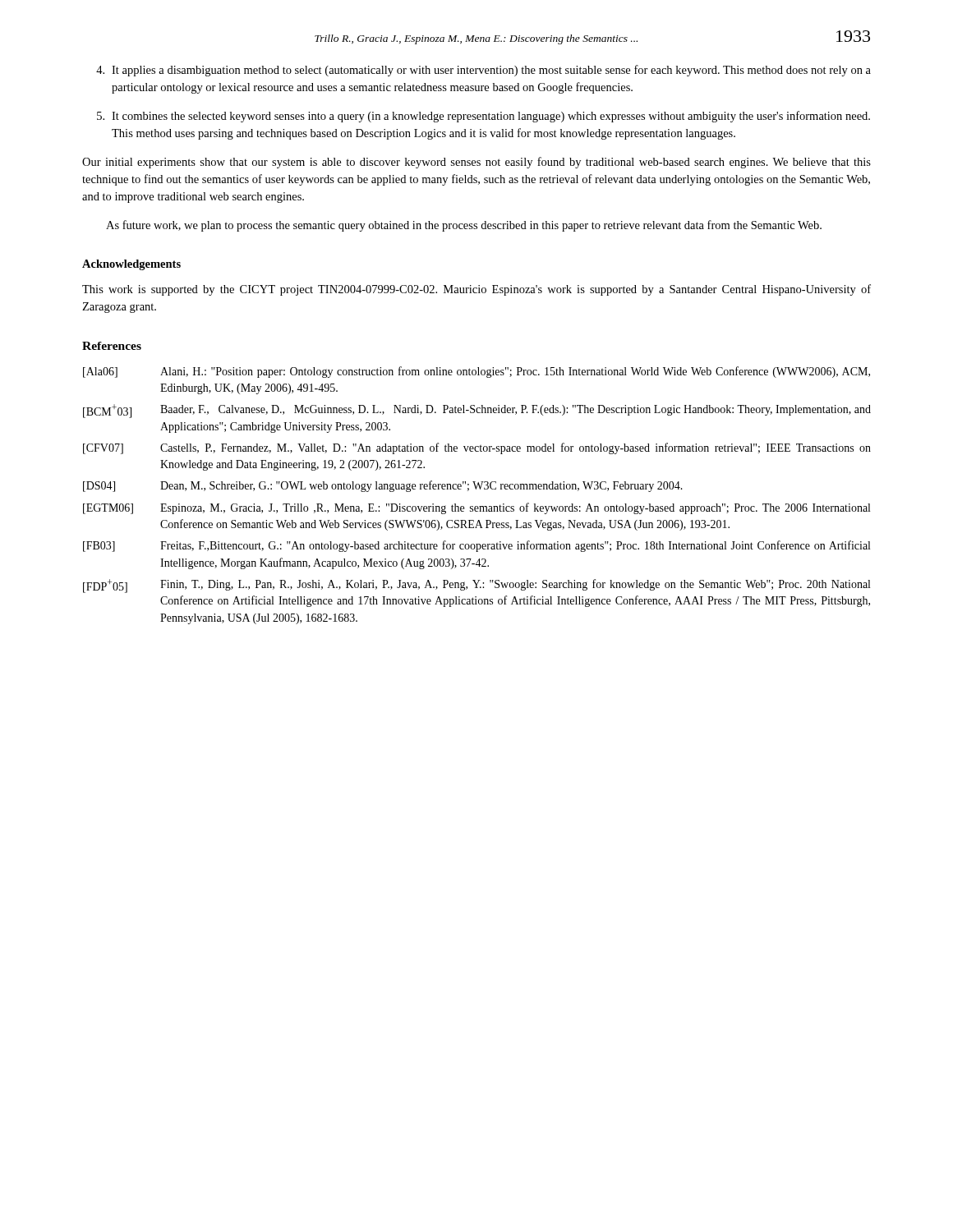Find the text starting "As future work, we plan to process the"
953x1232 pixels.
(x=464, y=225)
